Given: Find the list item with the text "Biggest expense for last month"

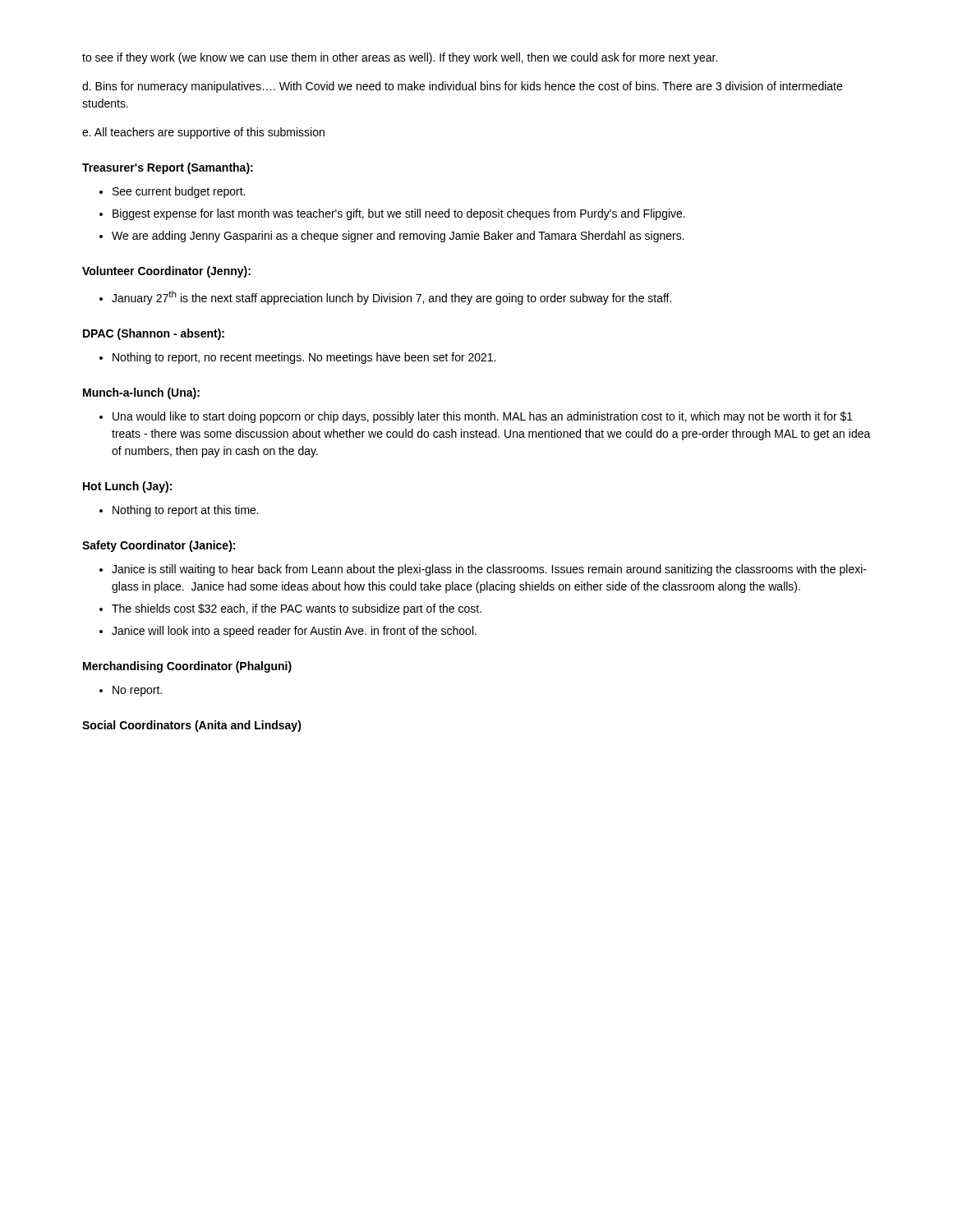Looking at the screenshot, I should (399, 214).
